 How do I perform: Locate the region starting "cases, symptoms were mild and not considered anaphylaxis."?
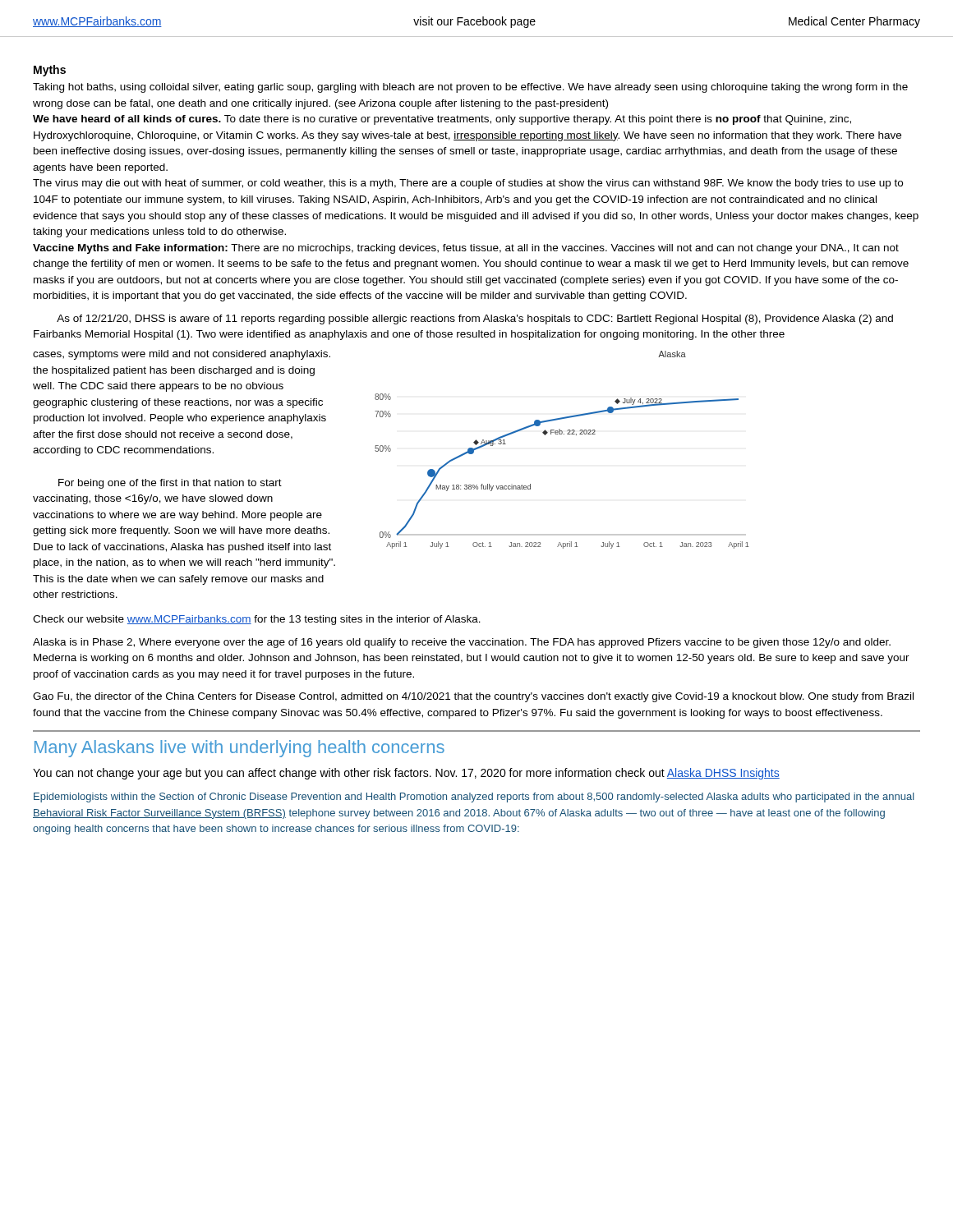pos(184,474)
